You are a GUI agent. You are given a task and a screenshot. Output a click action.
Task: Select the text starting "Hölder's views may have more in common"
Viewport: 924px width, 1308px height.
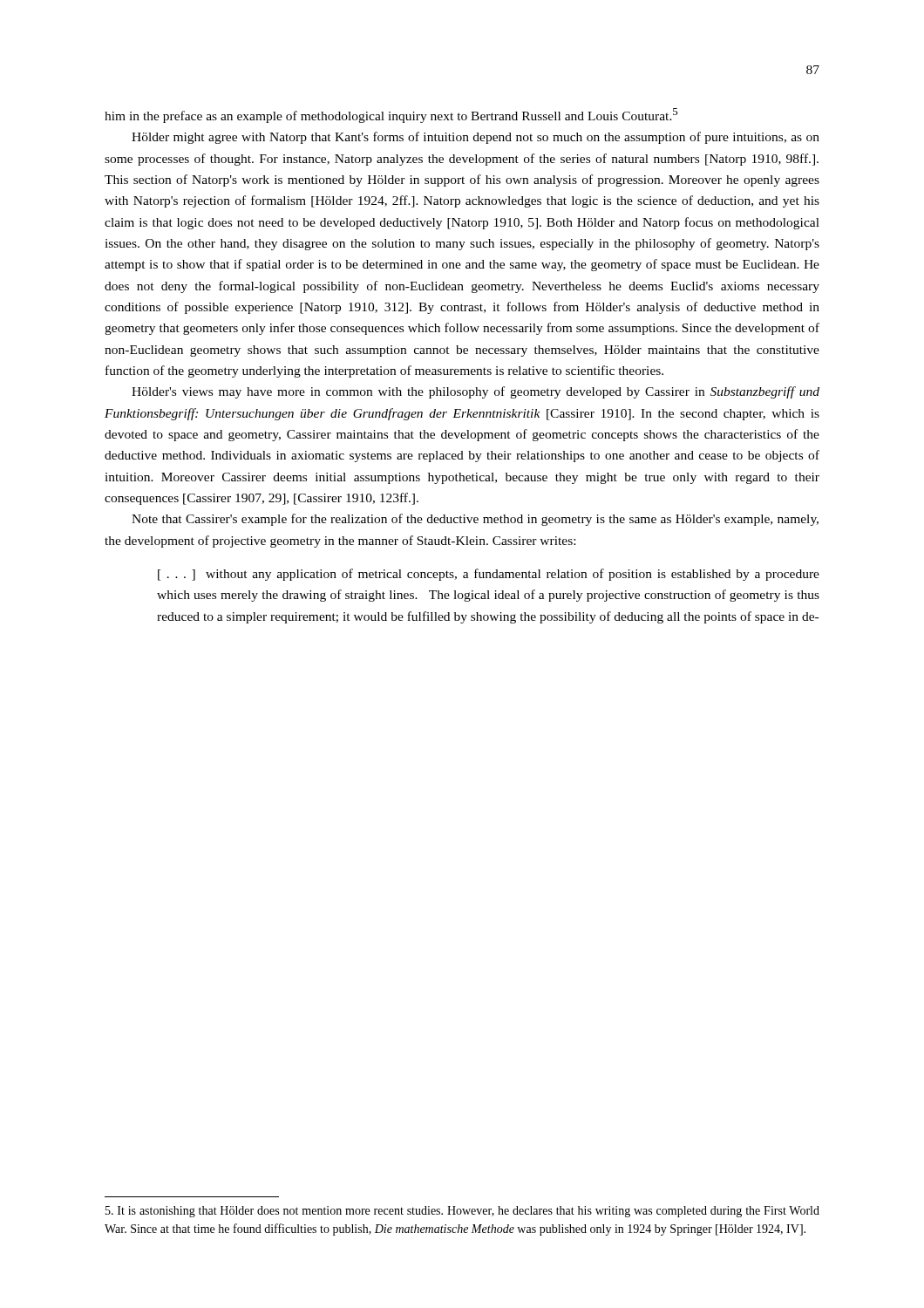point(462,445)
